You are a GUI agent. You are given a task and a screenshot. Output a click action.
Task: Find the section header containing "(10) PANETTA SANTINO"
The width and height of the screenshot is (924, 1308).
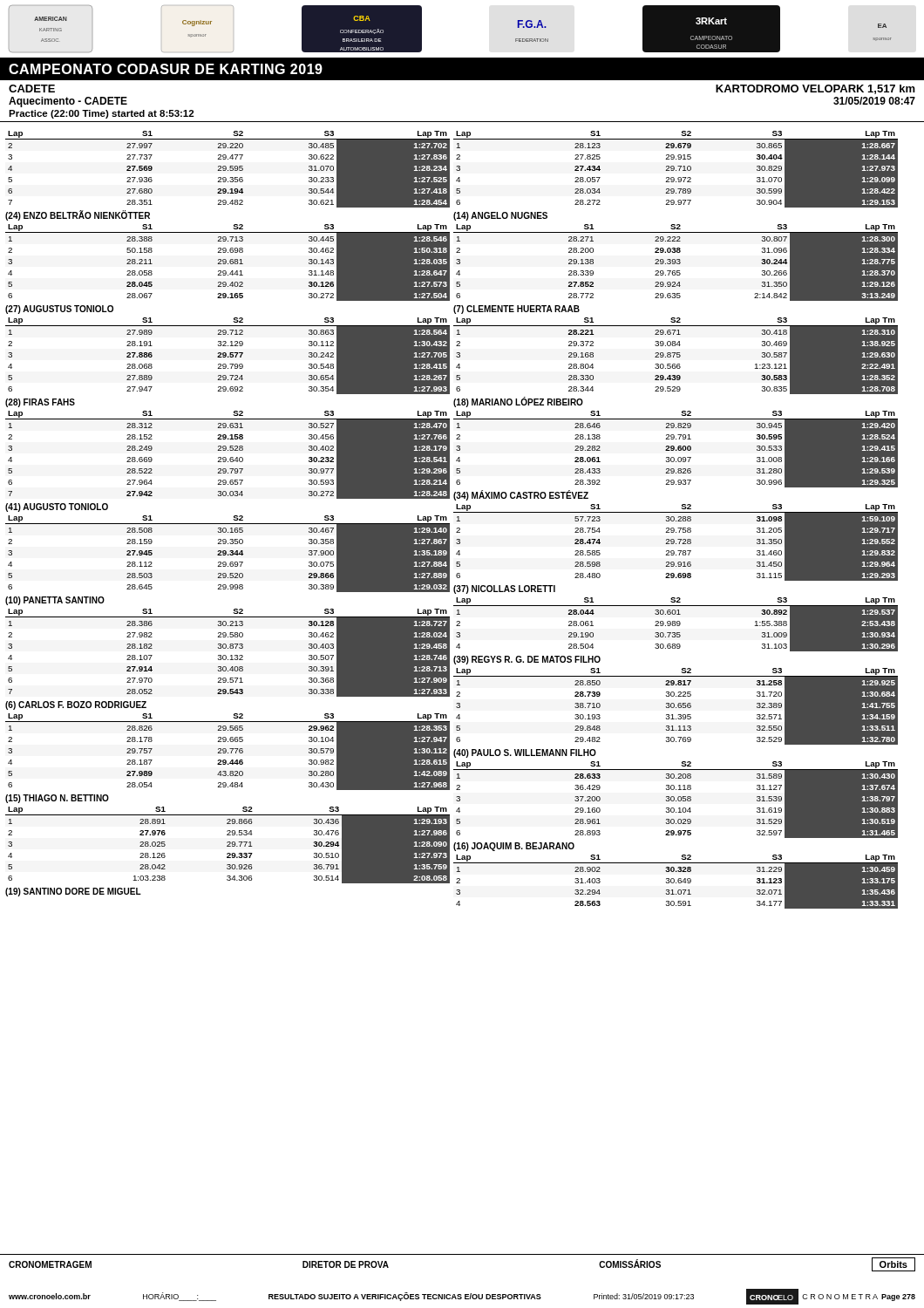tap(55, 600)
